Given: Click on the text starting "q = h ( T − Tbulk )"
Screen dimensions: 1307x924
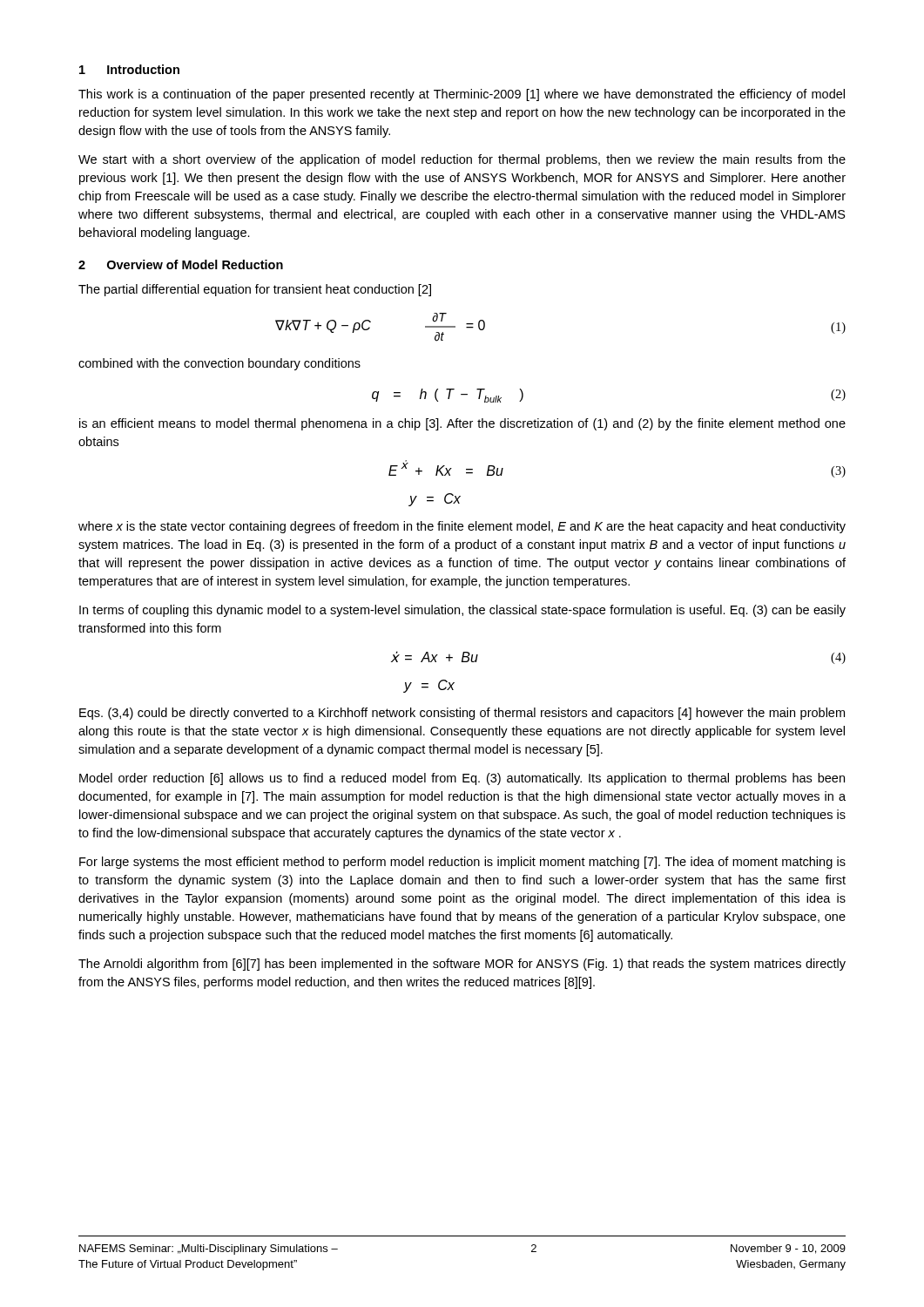Looking at the screenshot, I should tap(523, 394).
